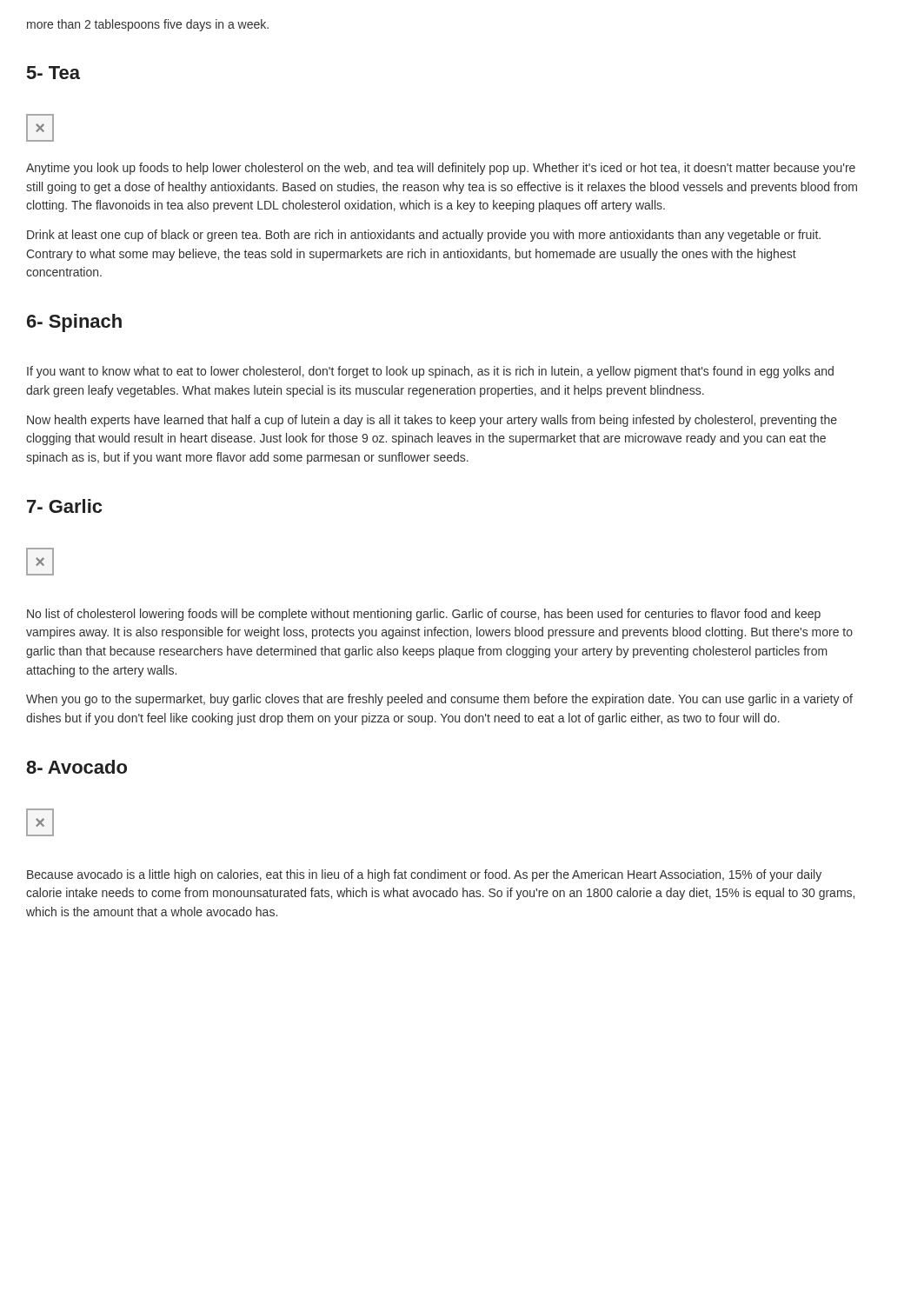Select the text block starting "more than 2 tablespoons"
The width and height of the screenshot is (924, 1304).
[148, 24]
